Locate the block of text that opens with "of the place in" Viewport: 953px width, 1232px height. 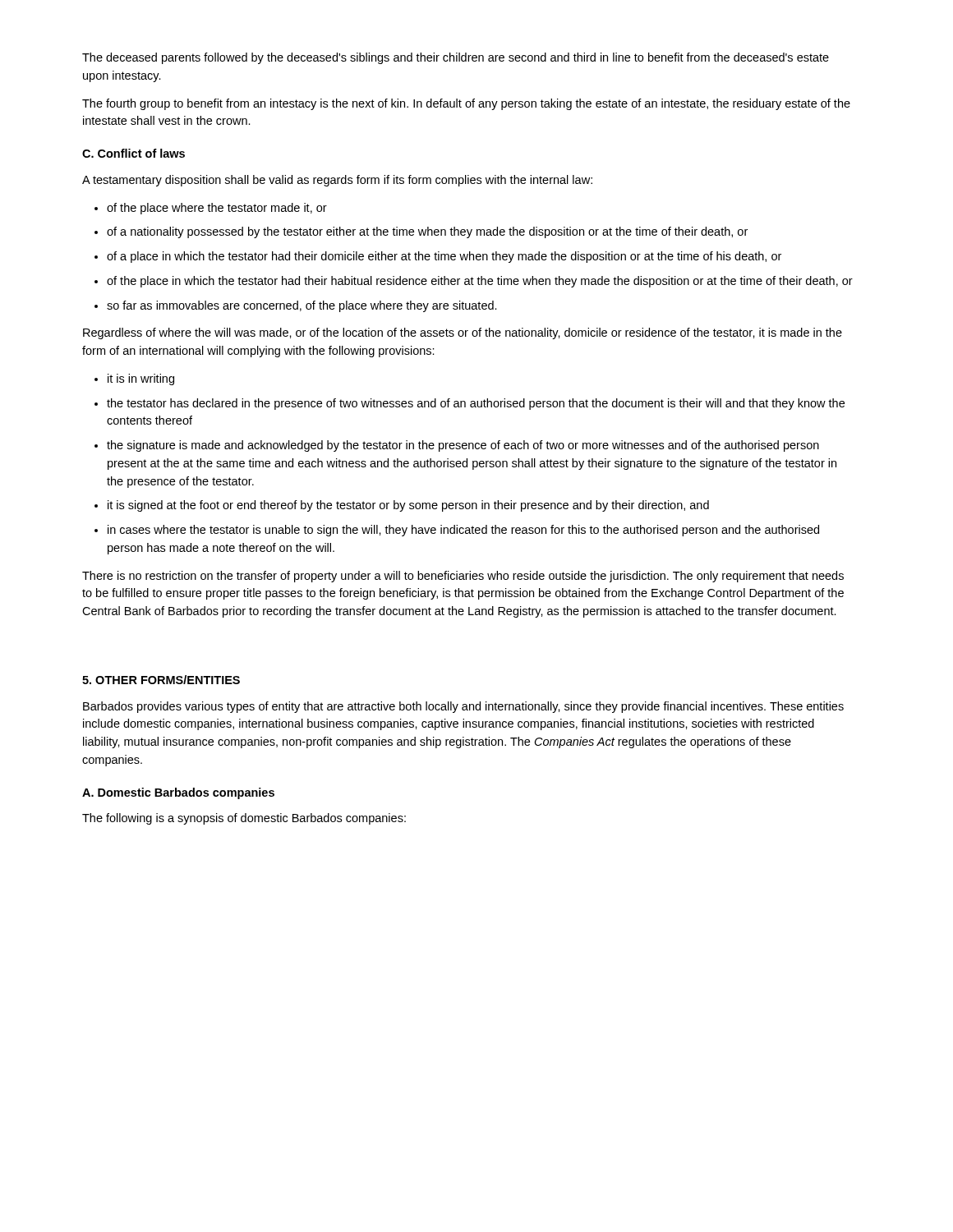[480, 281]
